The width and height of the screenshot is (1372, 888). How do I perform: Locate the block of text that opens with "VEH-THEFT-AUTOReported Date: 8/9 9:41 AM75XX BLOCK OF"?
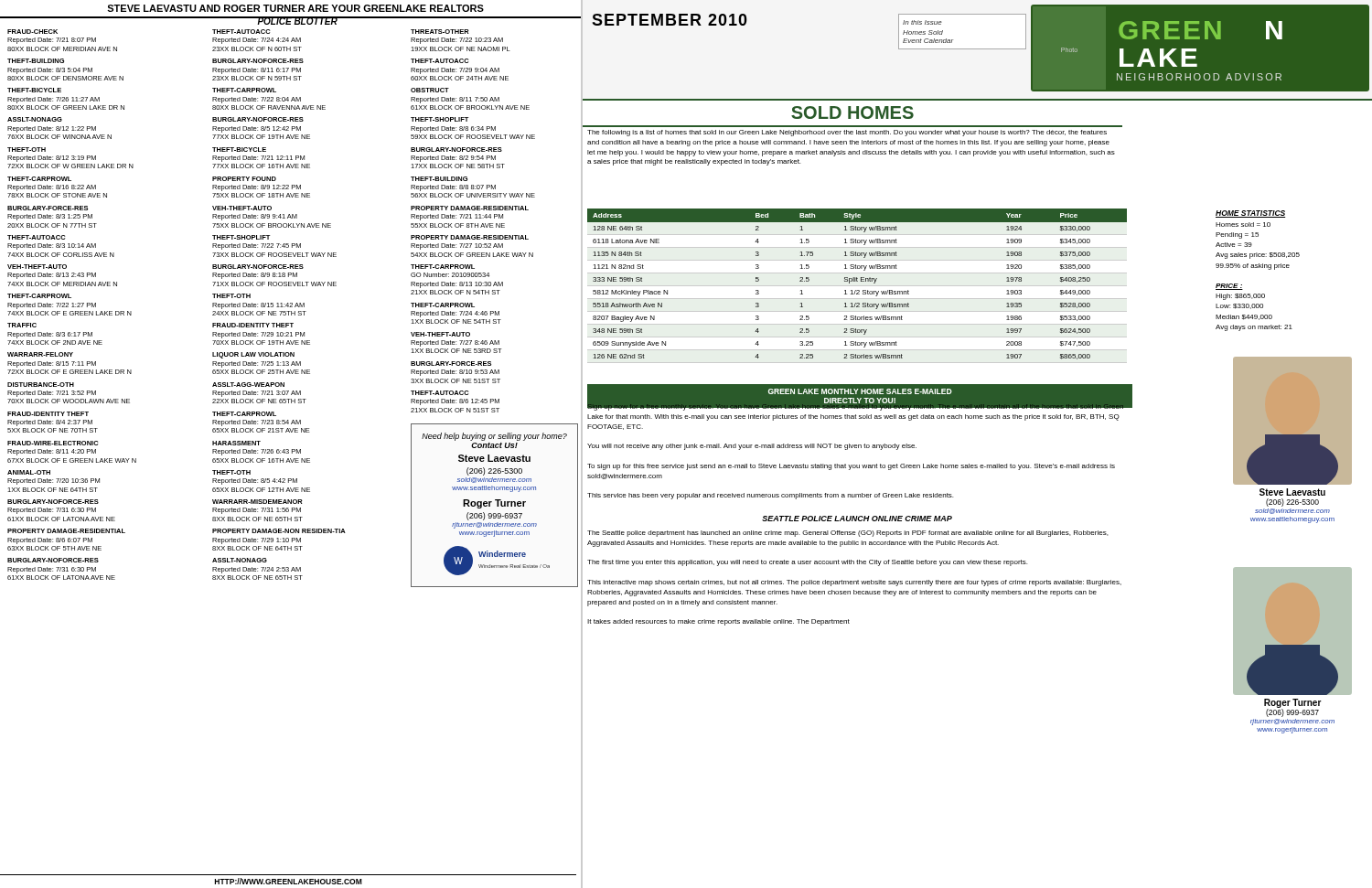[x=272, y=216]
